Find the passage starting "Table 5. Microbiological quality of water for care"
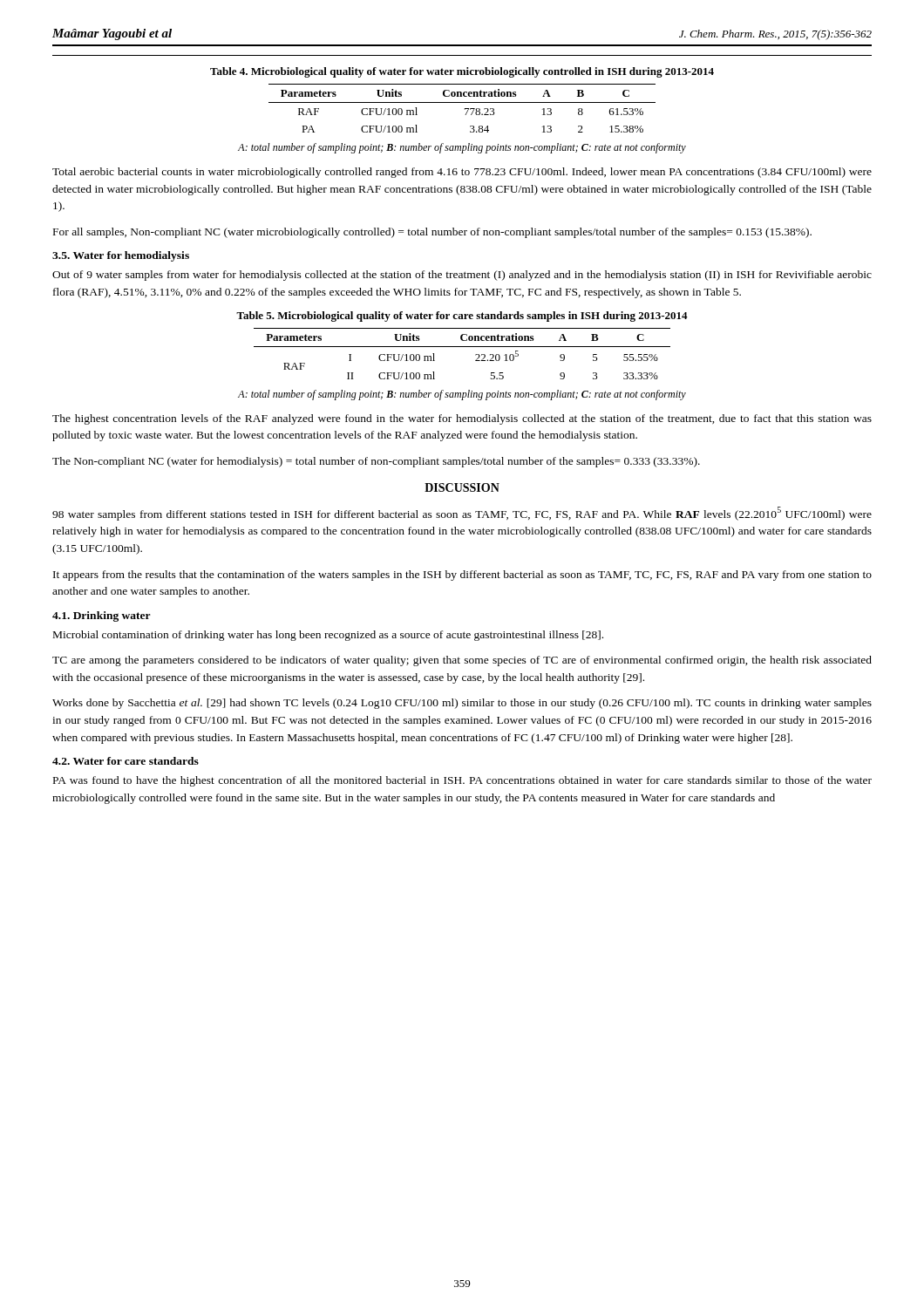 (462, 315)
